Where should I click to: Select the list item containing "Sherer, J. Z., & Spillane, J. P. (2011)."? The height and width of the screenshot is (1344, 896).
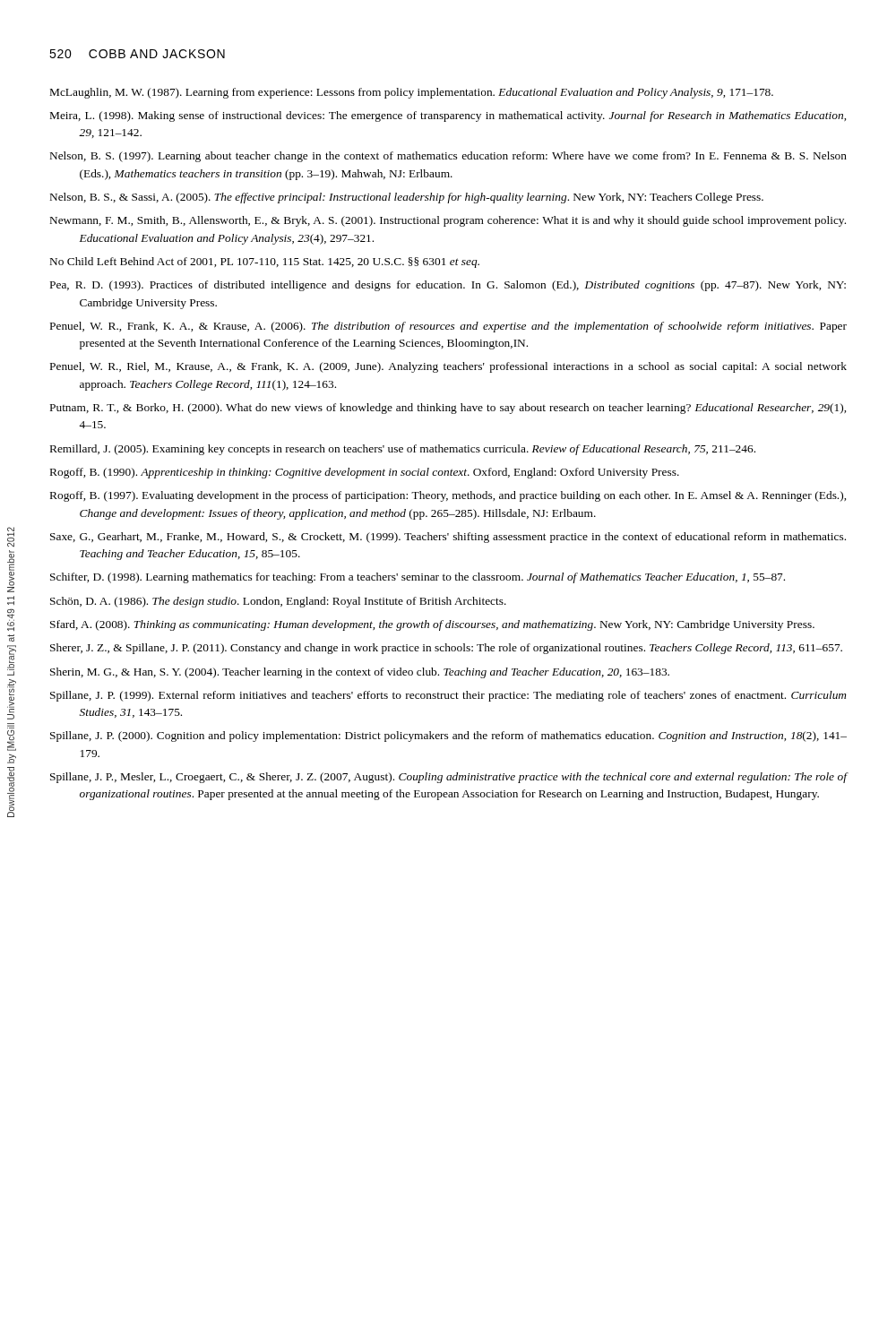click(x=446, y=648)
